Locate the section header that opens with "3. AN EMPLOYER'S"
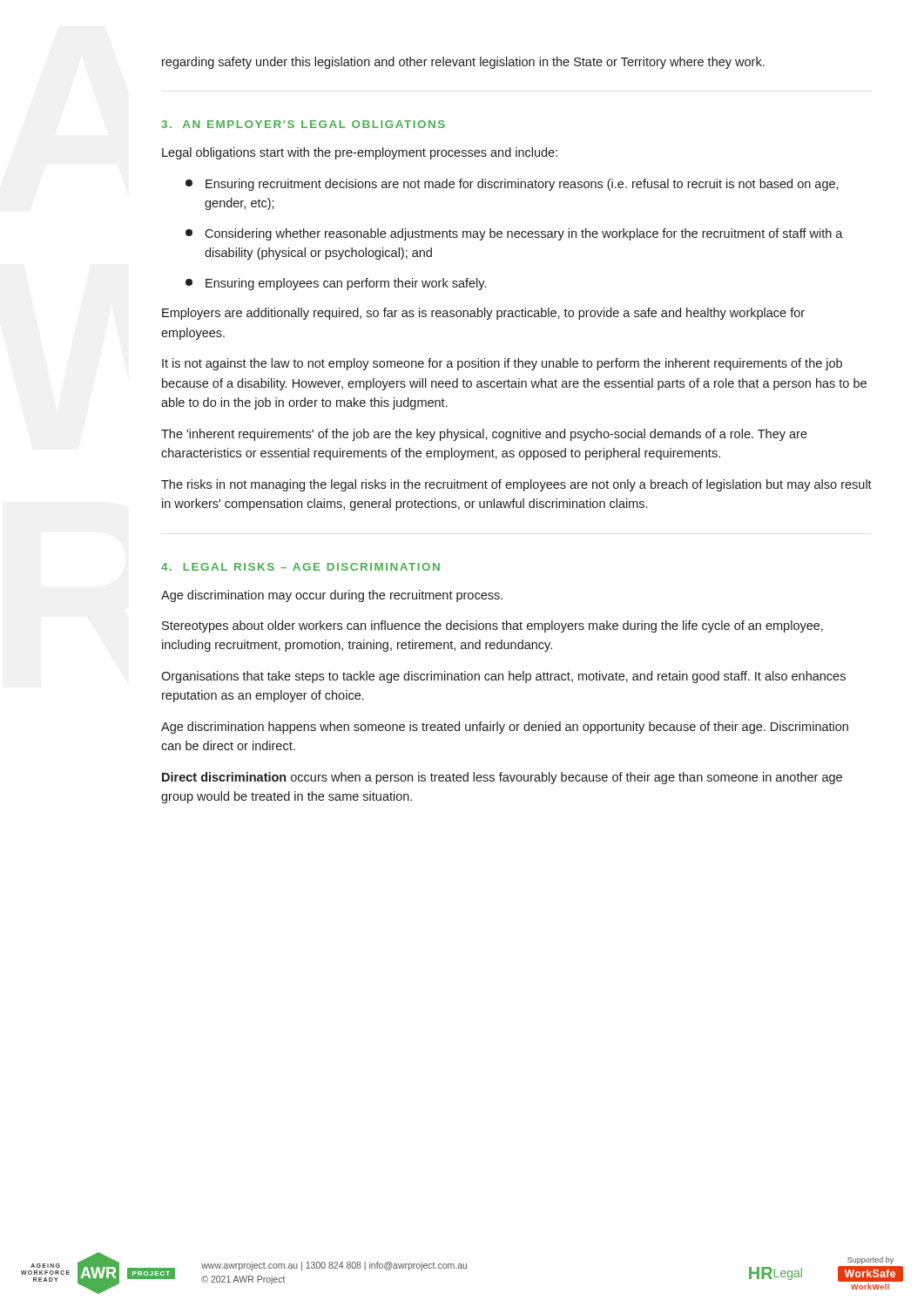The width and height of the screenshot is (924, 1307). click(304, 125)
